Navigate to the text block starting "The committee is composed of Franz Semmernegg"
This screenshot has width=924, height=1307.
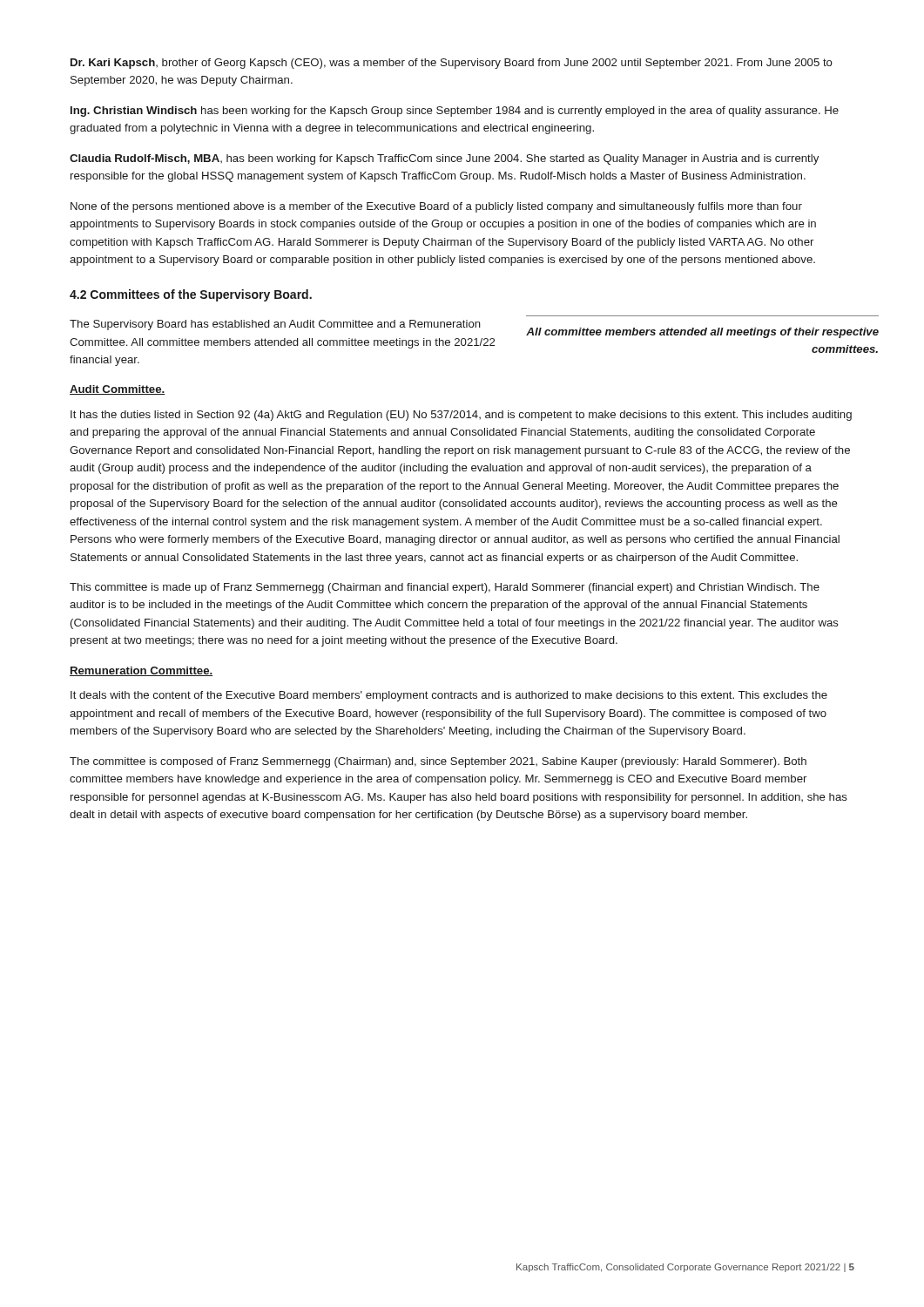tap(458, 788)
